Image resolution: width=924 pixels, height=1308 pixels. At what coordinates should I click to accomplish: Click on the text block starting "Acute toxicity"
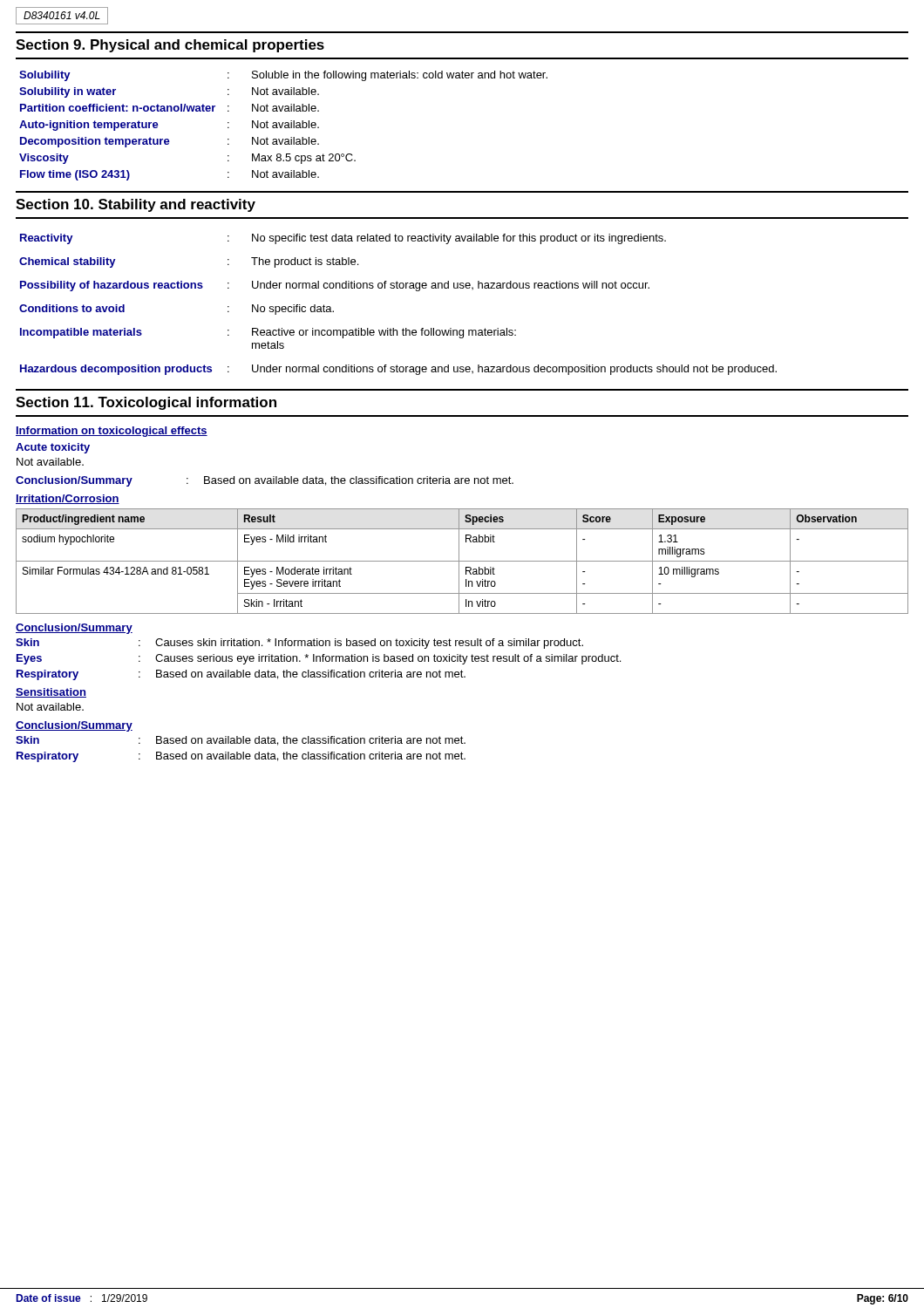pyautogui.click(x=53, y=447)
